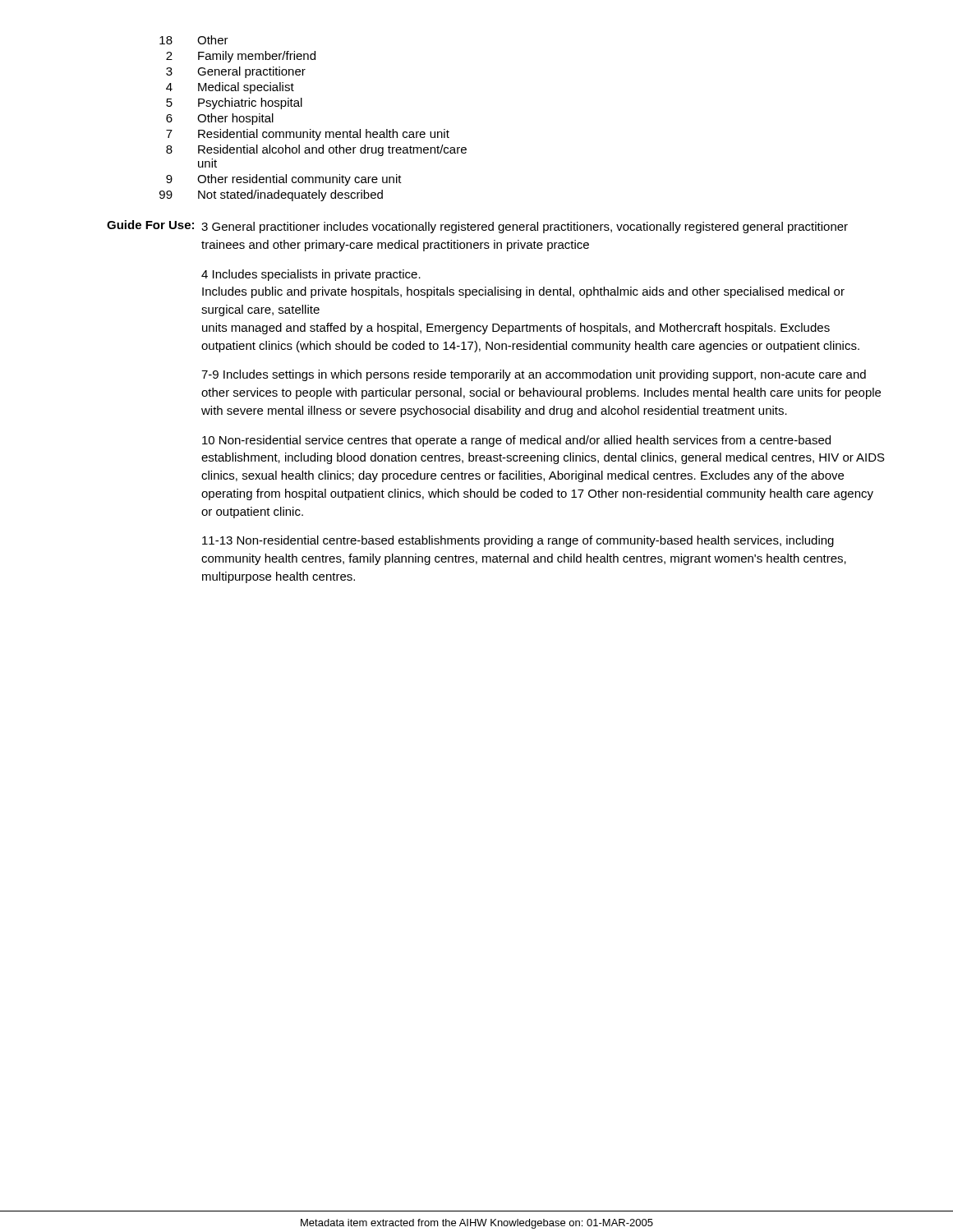Locate the list item that reads "99 Not stated/inadequately described"
Viewport: 953px width, 1232px height.
271,195
